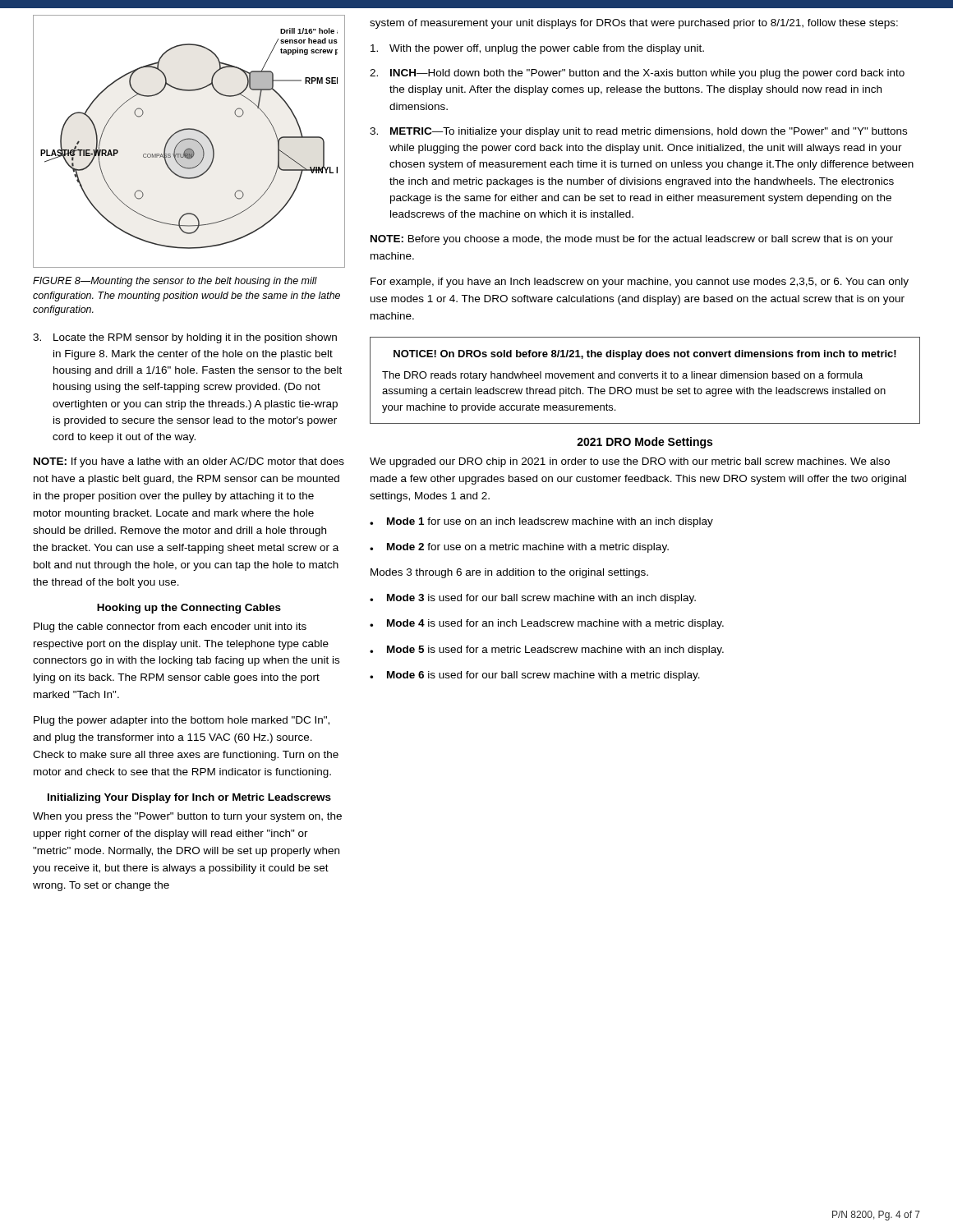The image size is (953, 1232).
Task: Click the passage that begins "3. Locate the RPM"
Action: coord(189,387)
